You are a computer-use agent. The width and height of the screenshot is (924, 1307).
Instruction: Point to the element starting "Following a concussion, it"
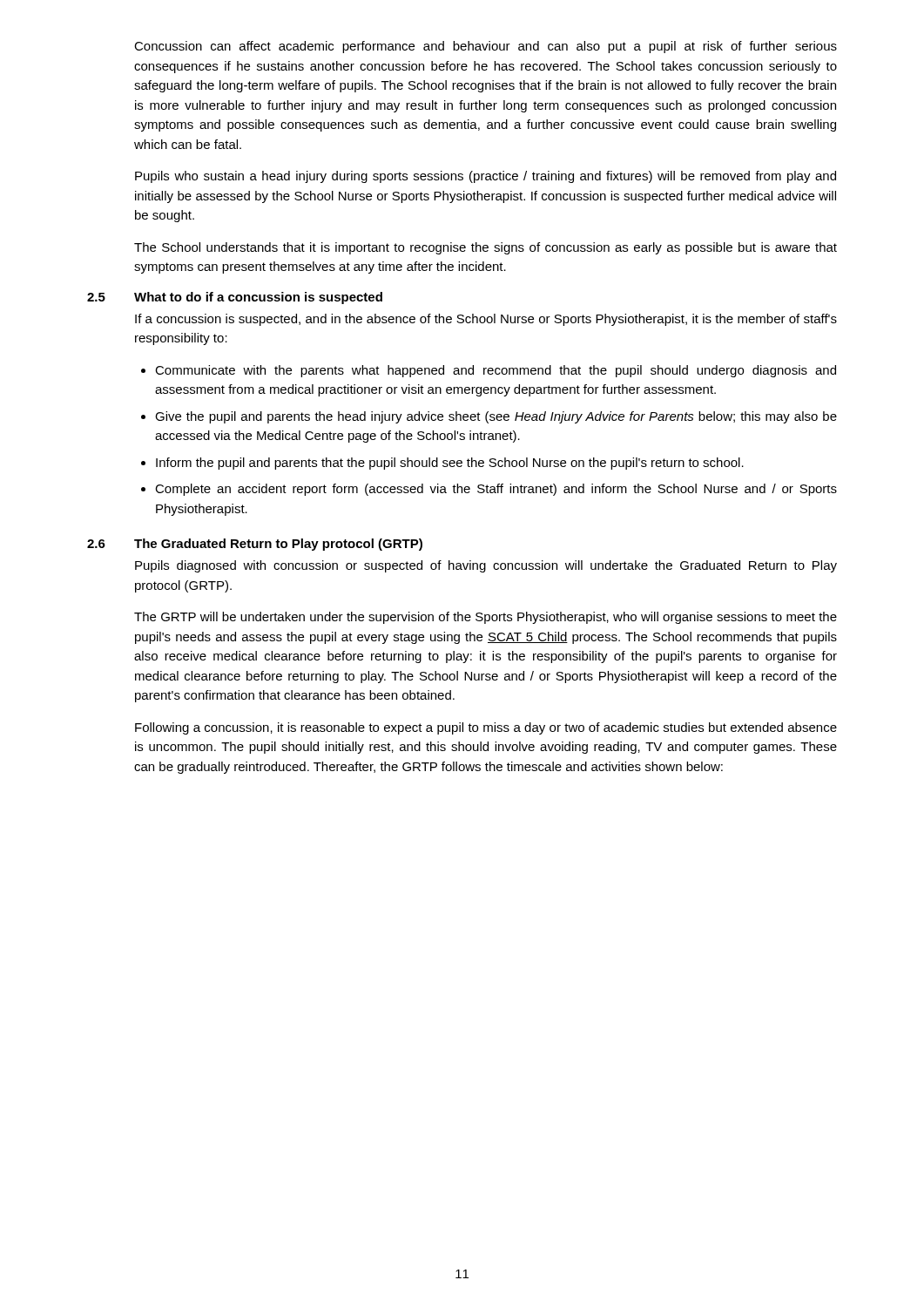point(485,746)
